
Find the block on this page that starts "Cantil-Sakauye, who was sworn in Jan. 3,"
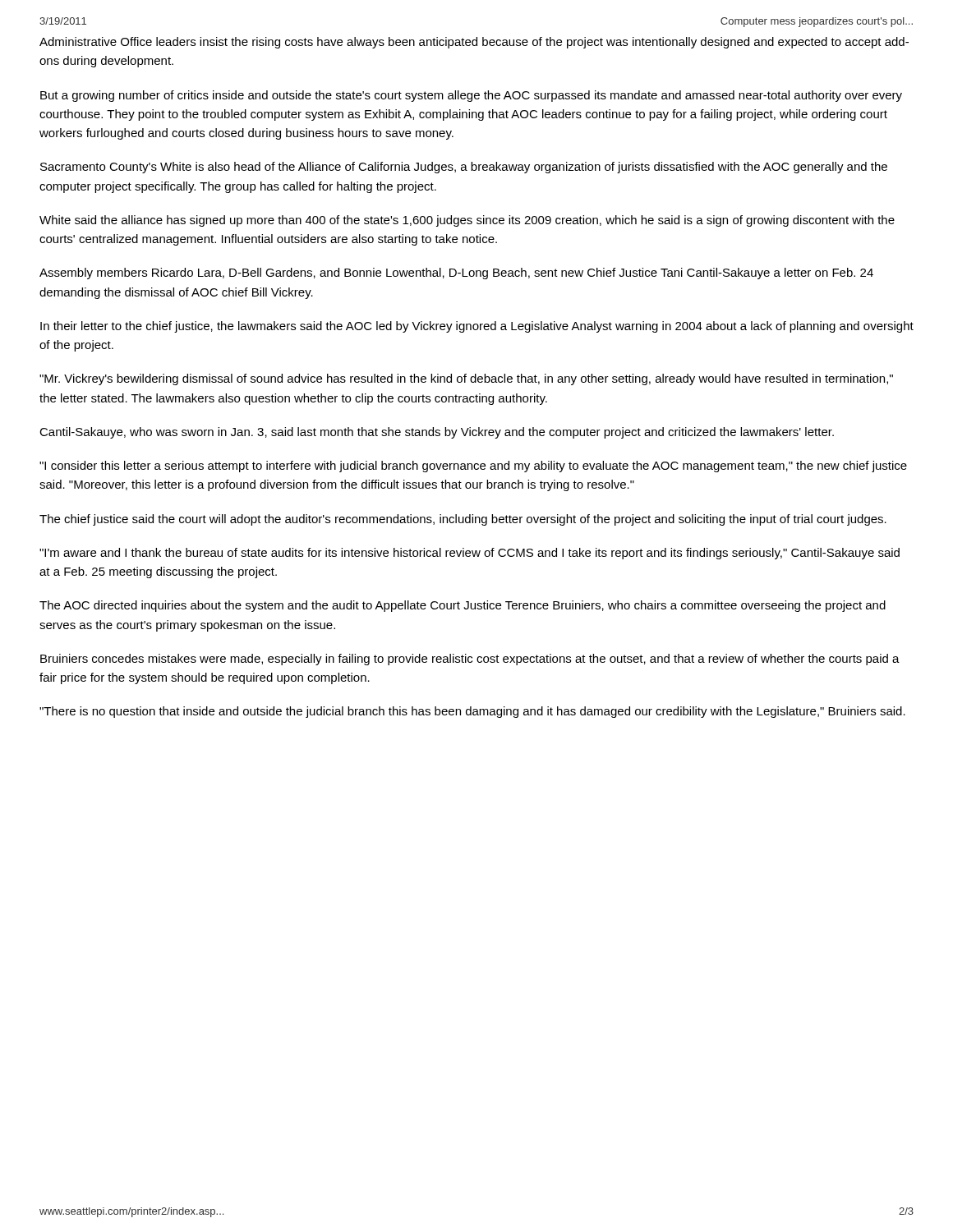click(x=437, y=431)
